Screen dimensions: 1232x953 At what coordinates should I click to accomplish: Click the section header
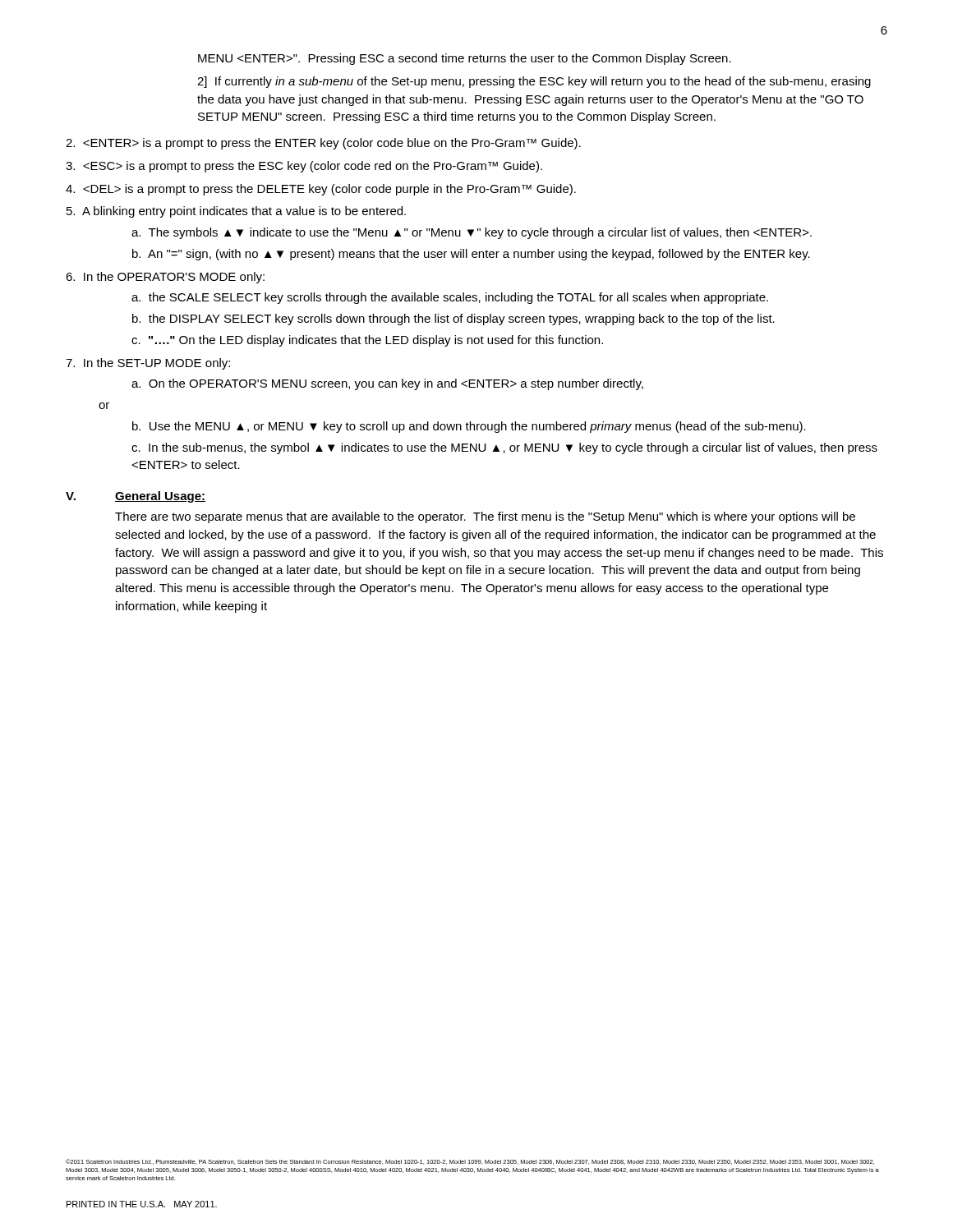pyautogui.click(x=136, y=496)
